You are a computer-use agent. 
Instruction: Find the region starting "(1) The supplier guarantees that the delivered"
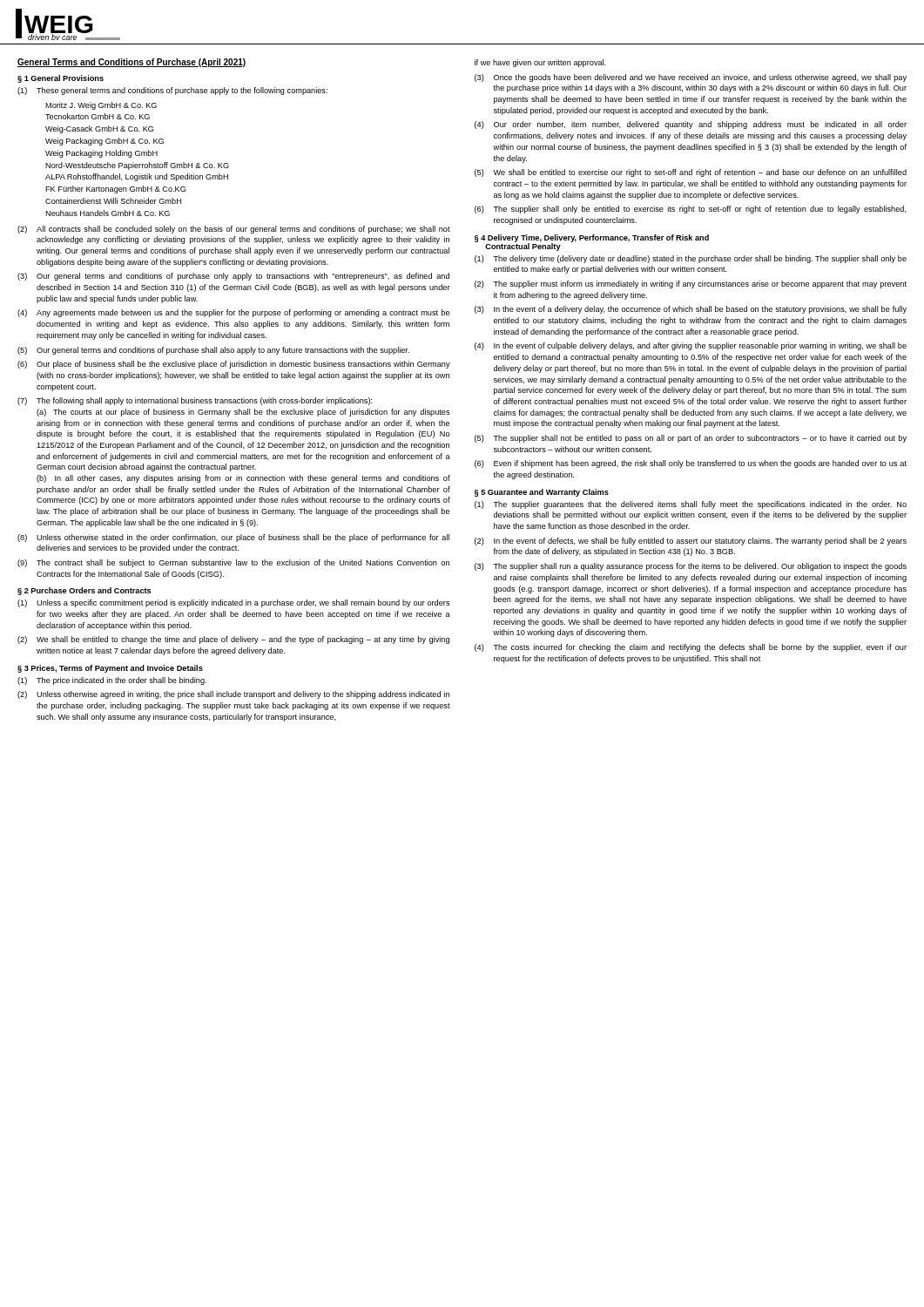tap(690, 516)
